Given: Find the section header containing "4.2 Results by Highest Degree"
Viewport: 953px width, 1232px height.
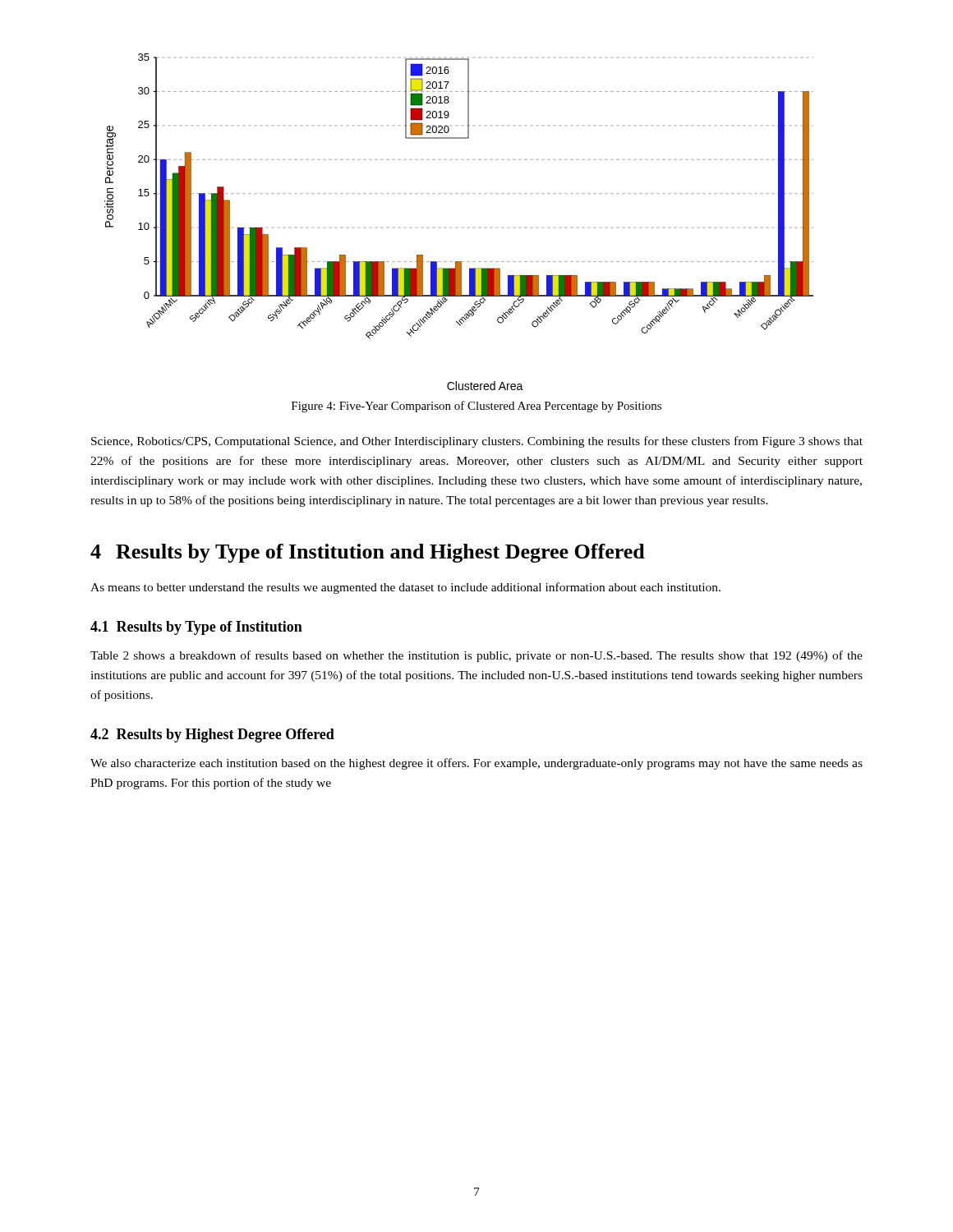Looking at the screenshot, I should [212, 734].
